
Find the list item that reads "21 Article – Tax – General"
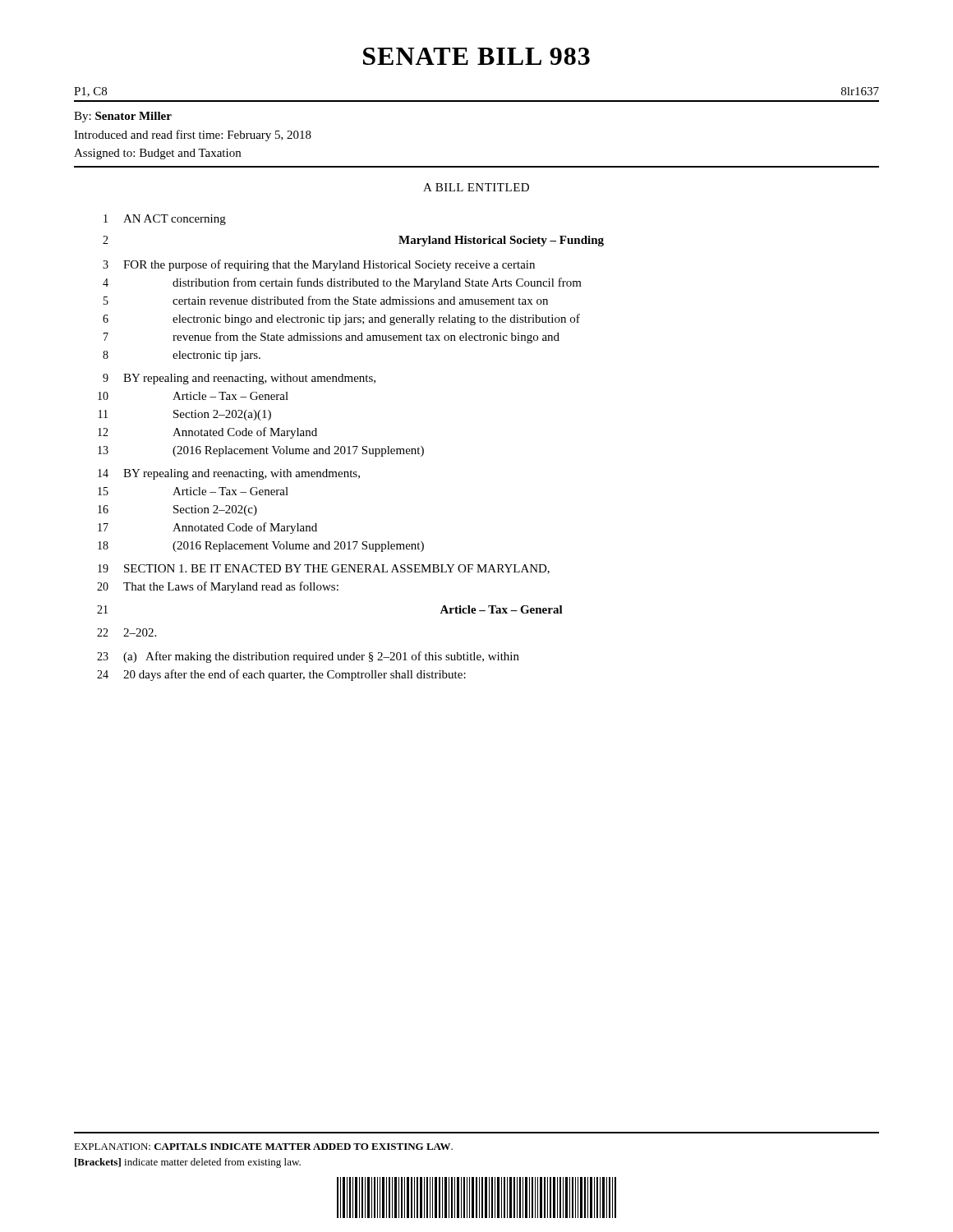476,610
